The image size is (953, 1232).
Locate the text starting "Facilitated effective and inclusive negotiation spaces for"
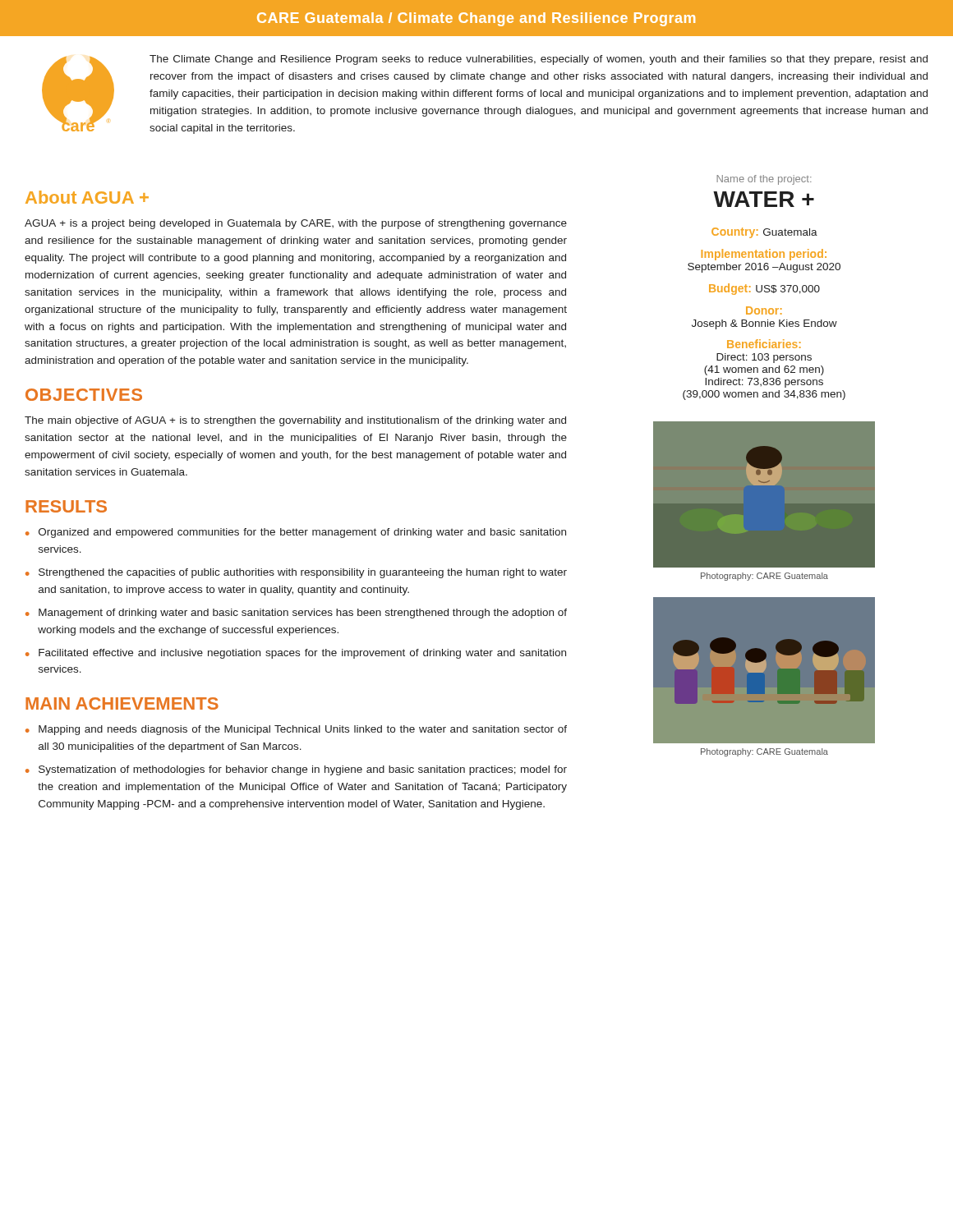click(302, 661)
